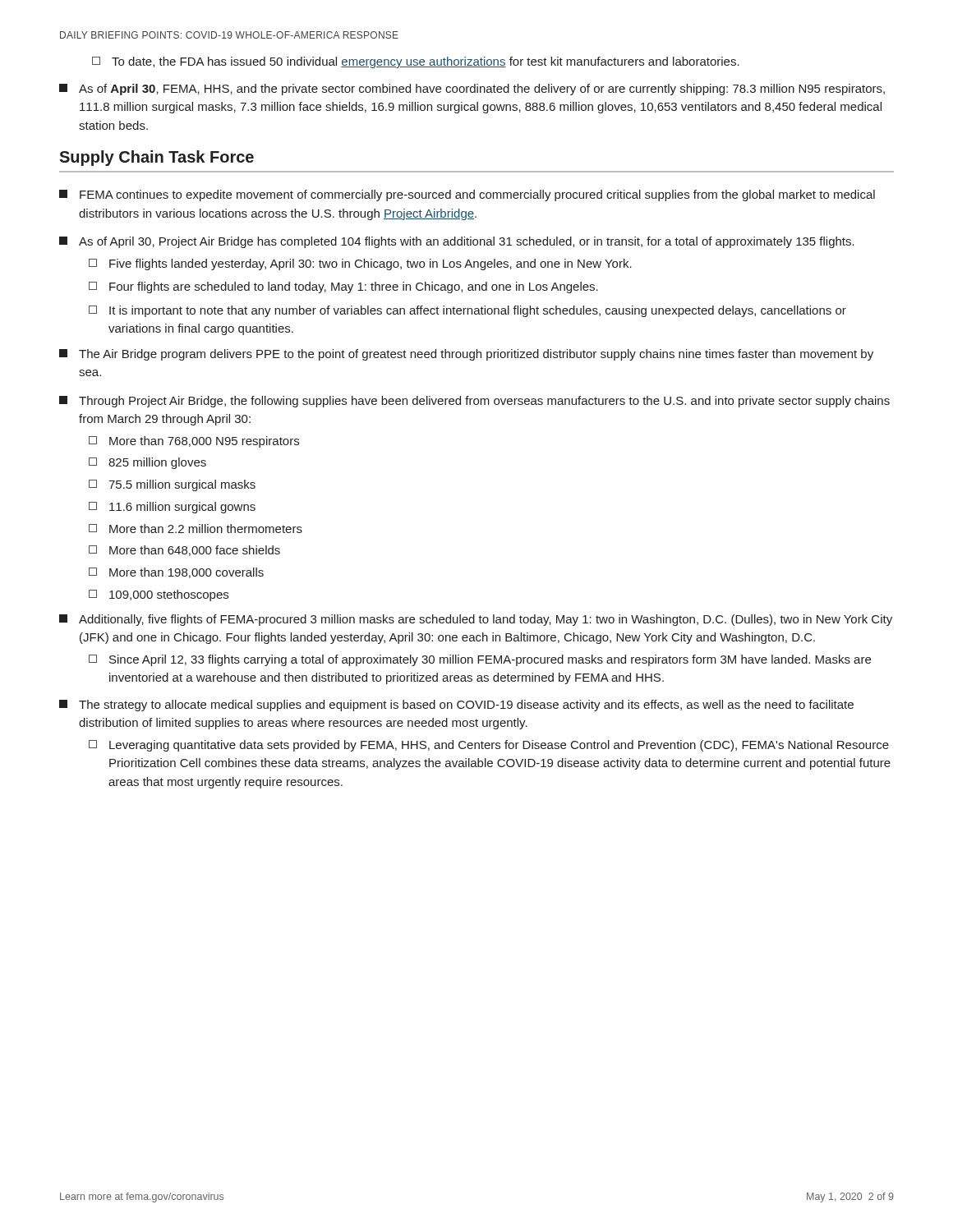Point to the text block starting "The strategy to allocate medical supplies"
This screenshot has height=1232, width=953.
pos(476,714)
